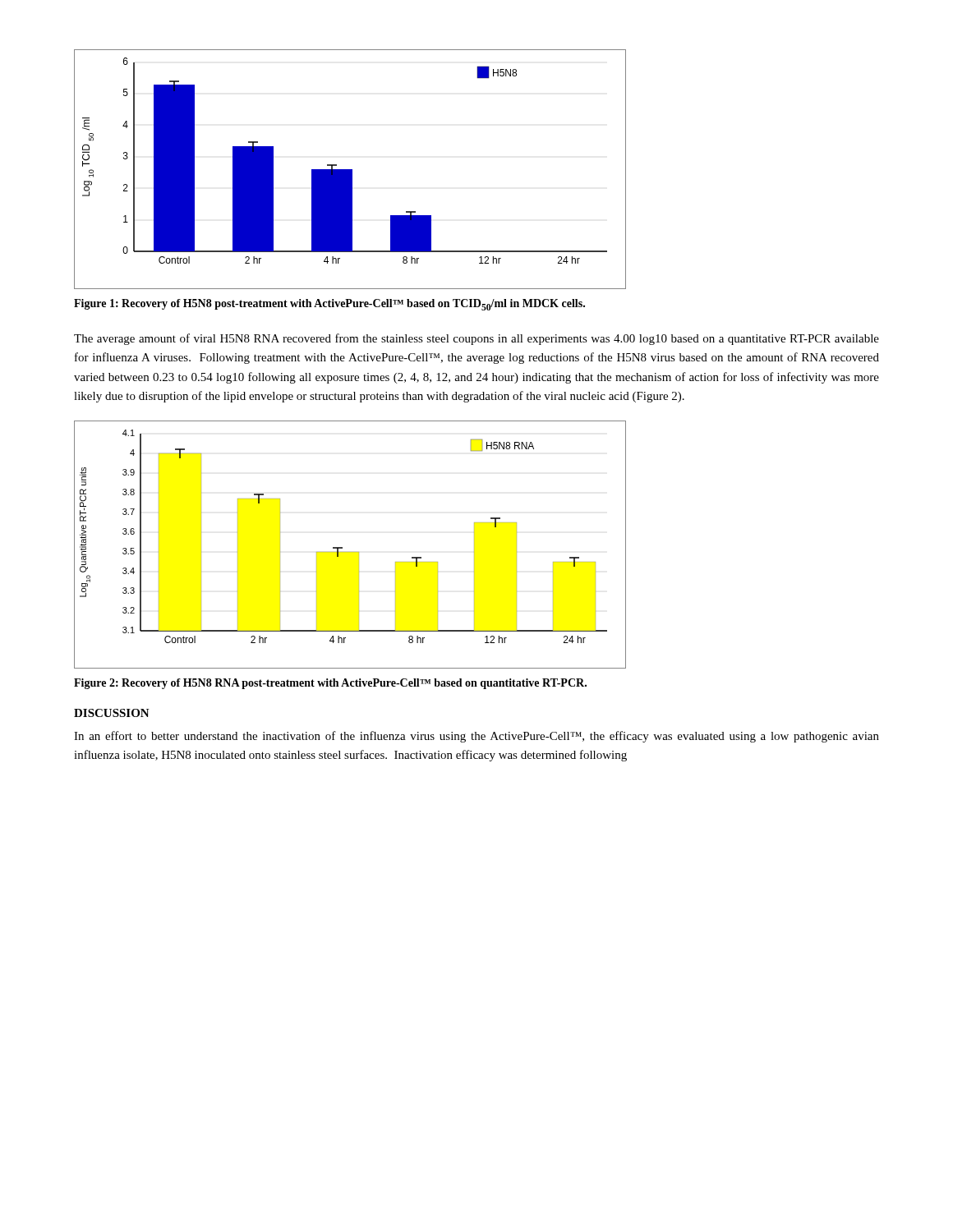Image resolution: width=953 pixels, height=1232 pixels.
Task: Locate the caption with the text "Figure 2: Recovery"
Action: click(x=331, y=683)
